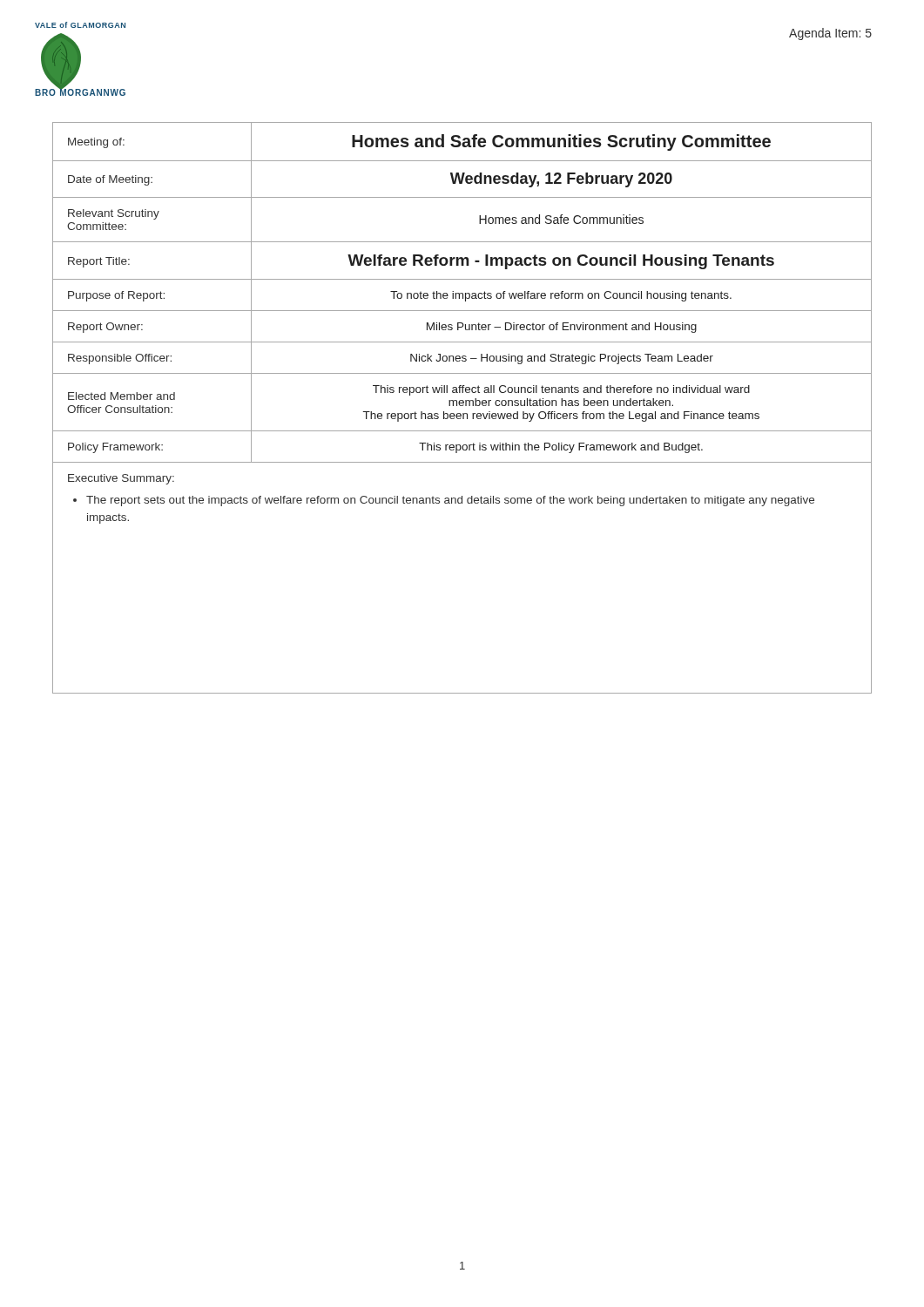
Task: Find the text containing "Agenda Item: 5"
Action: click(830, 33)
